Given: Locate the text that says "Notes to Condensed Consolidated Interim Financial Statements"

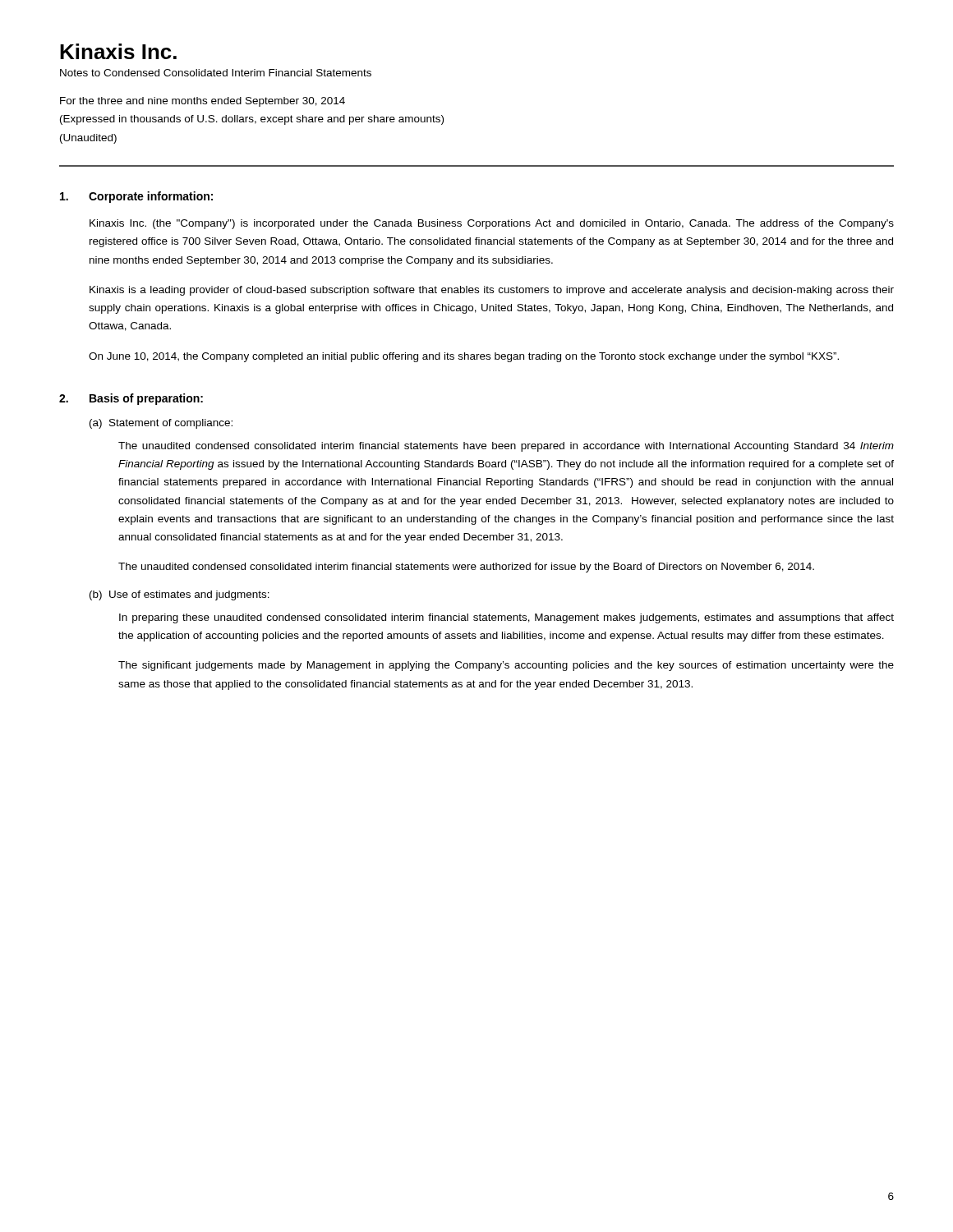Looking at the screenshot, I should 215,73.
